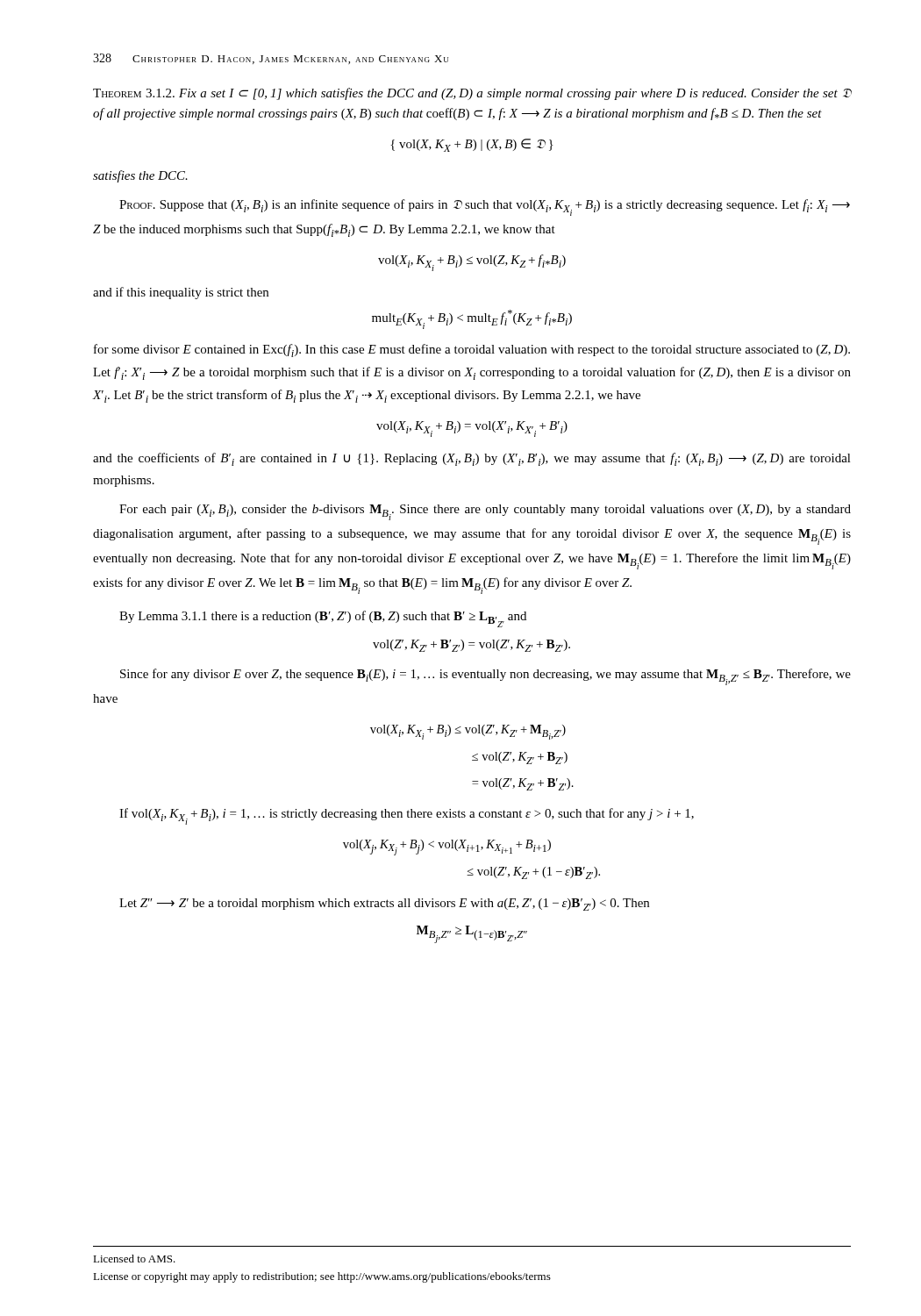Locate the formula containing "vol(Xj, KXj + Bj)"
The width and height of the screenshot is (921, 1316).
coord(472,859)
